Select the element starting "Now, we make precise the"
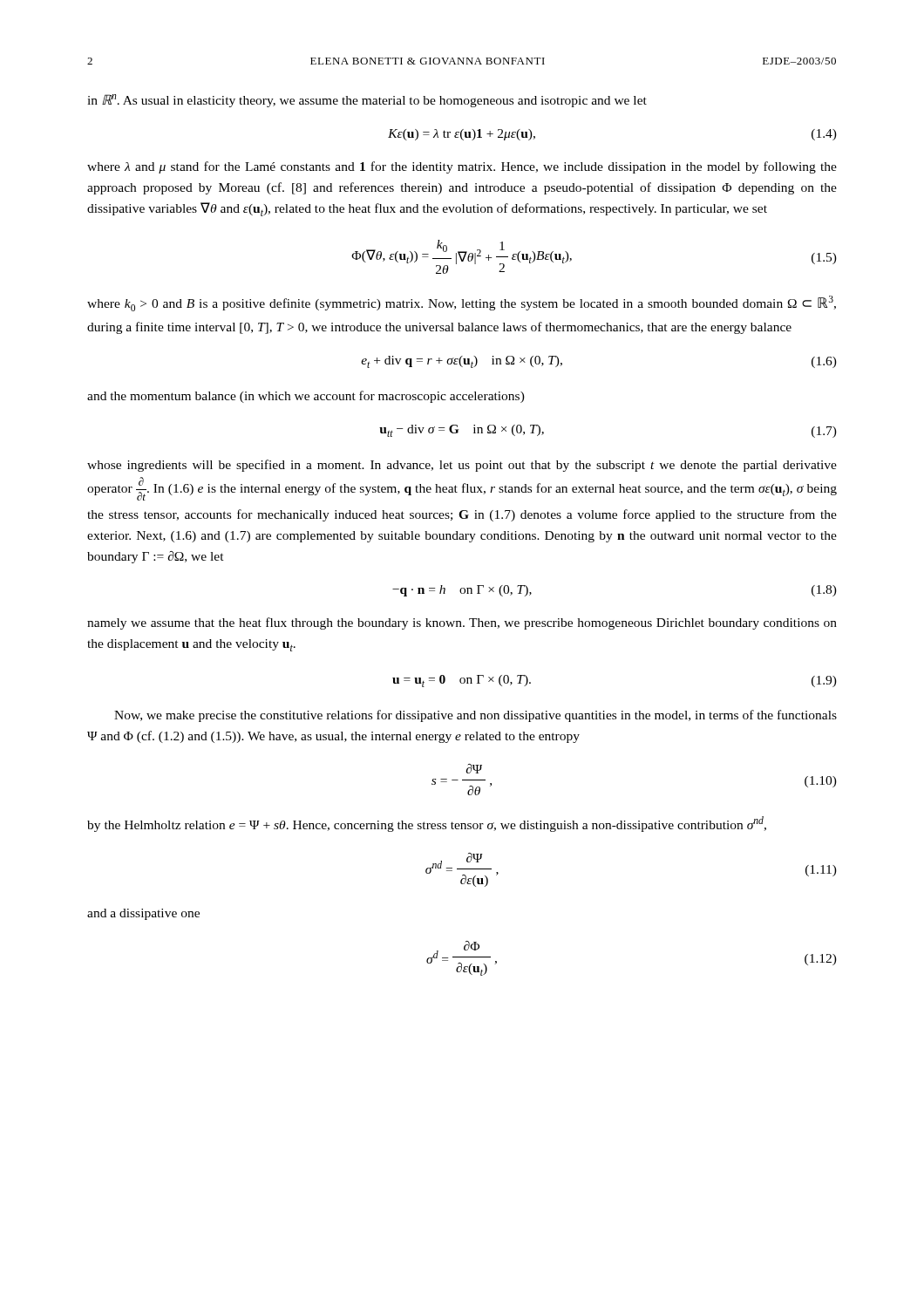 point(462,726)
